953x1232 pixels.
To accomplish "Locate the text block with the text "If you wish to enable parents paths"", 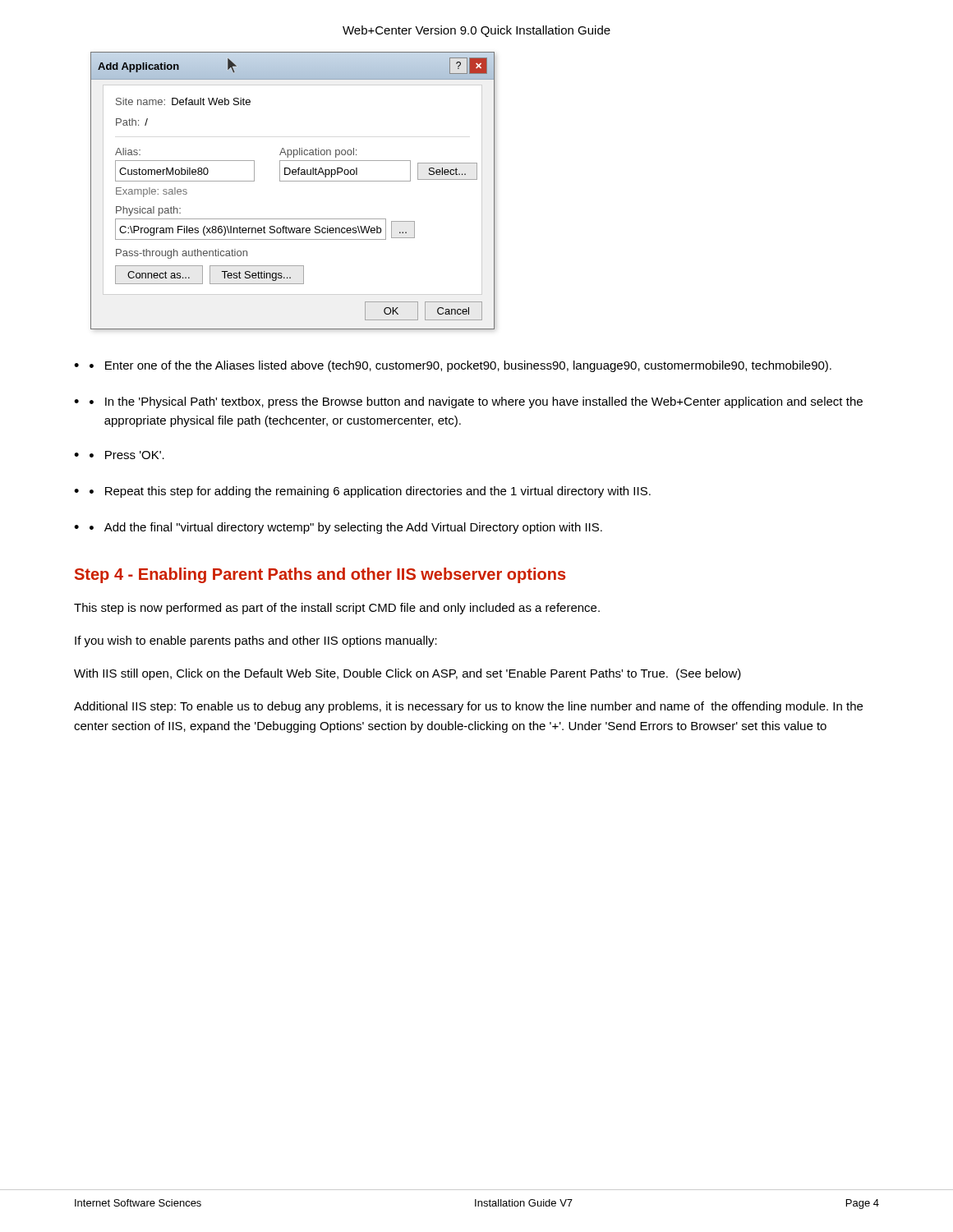I will click(x=256, y=640).
